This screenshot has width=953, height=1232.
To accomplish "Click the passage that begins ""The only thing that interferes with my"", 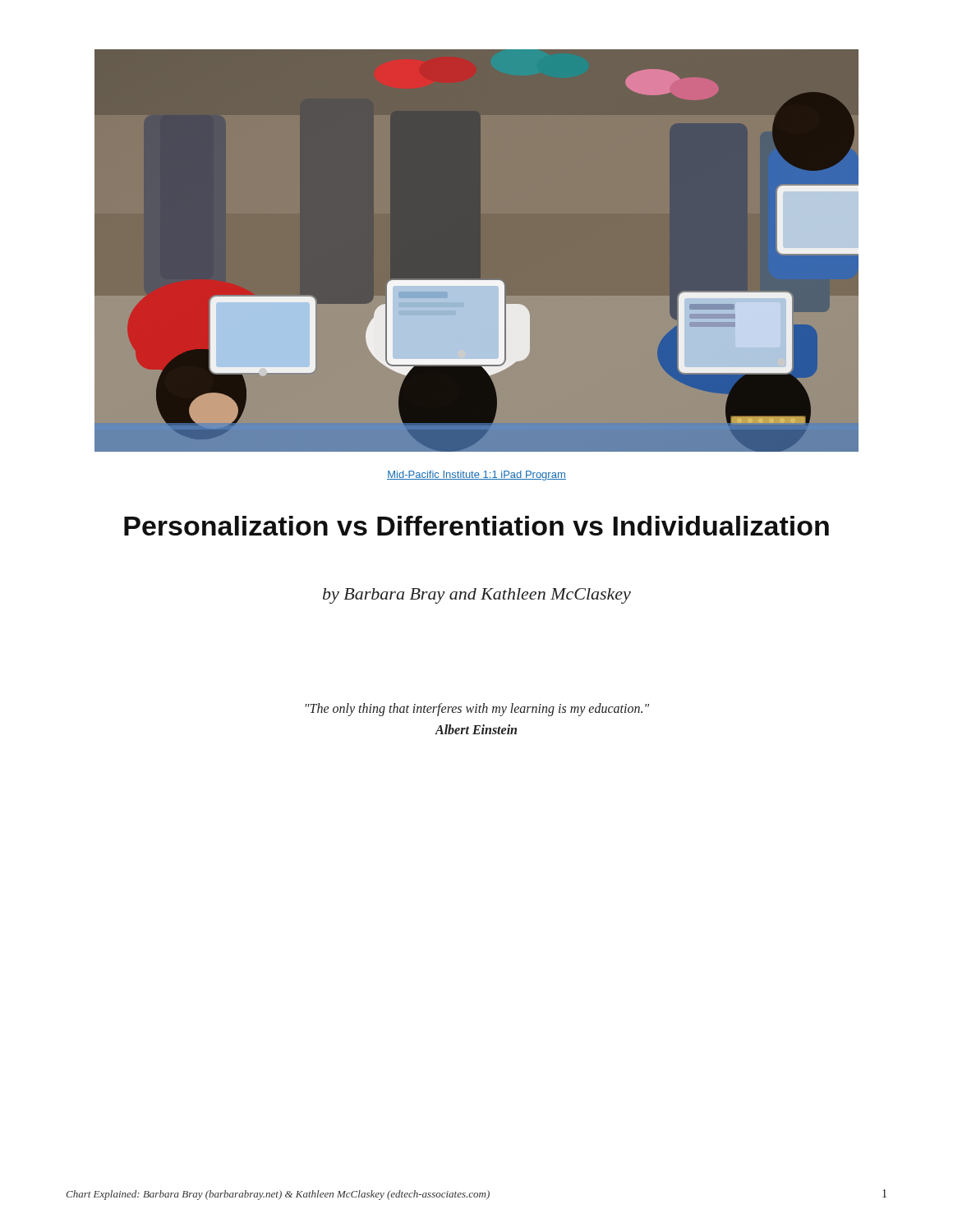I will point(476,719).
